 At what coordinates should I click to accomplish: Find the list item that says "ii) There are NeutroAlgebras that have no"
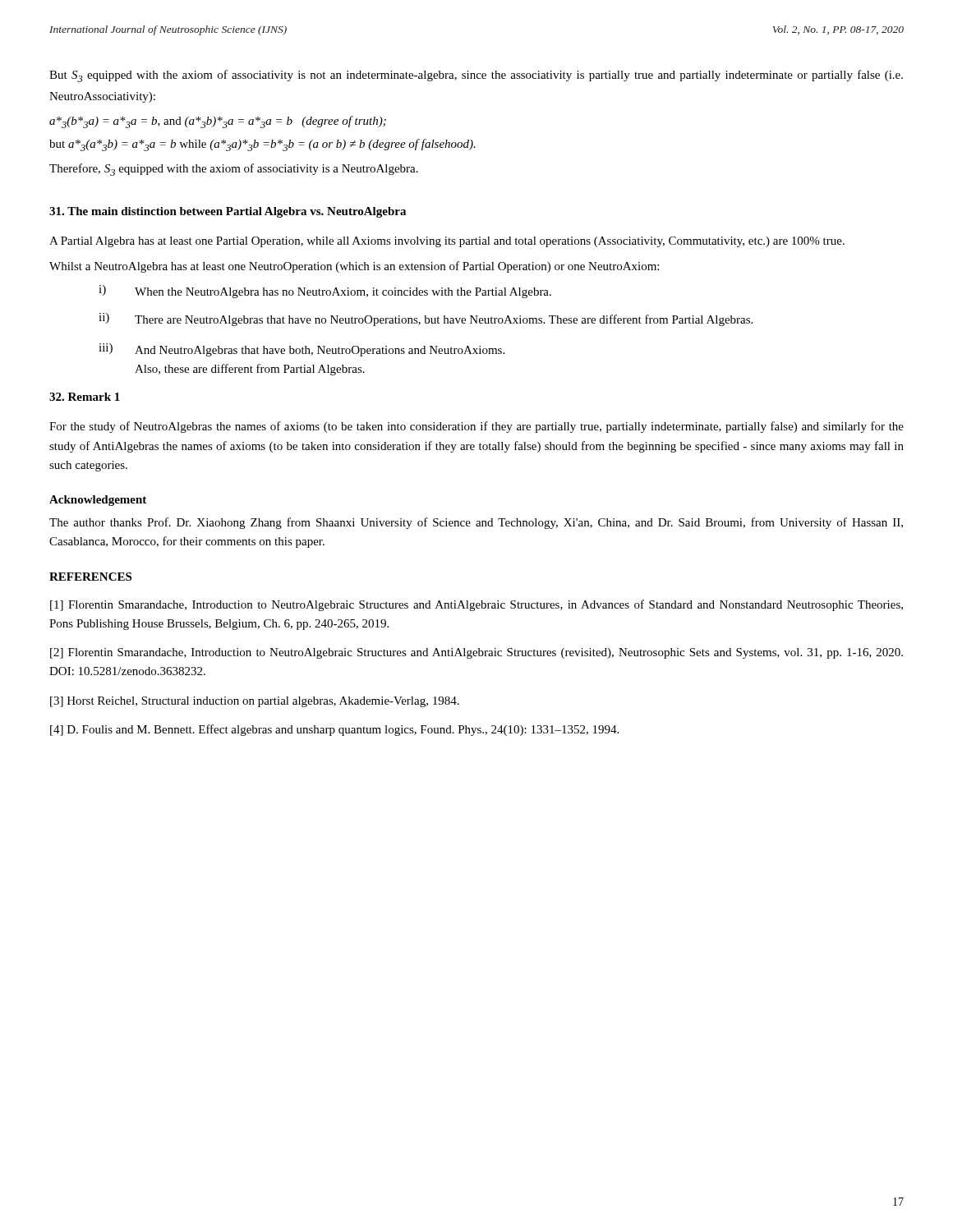click(x=501, y=320)
